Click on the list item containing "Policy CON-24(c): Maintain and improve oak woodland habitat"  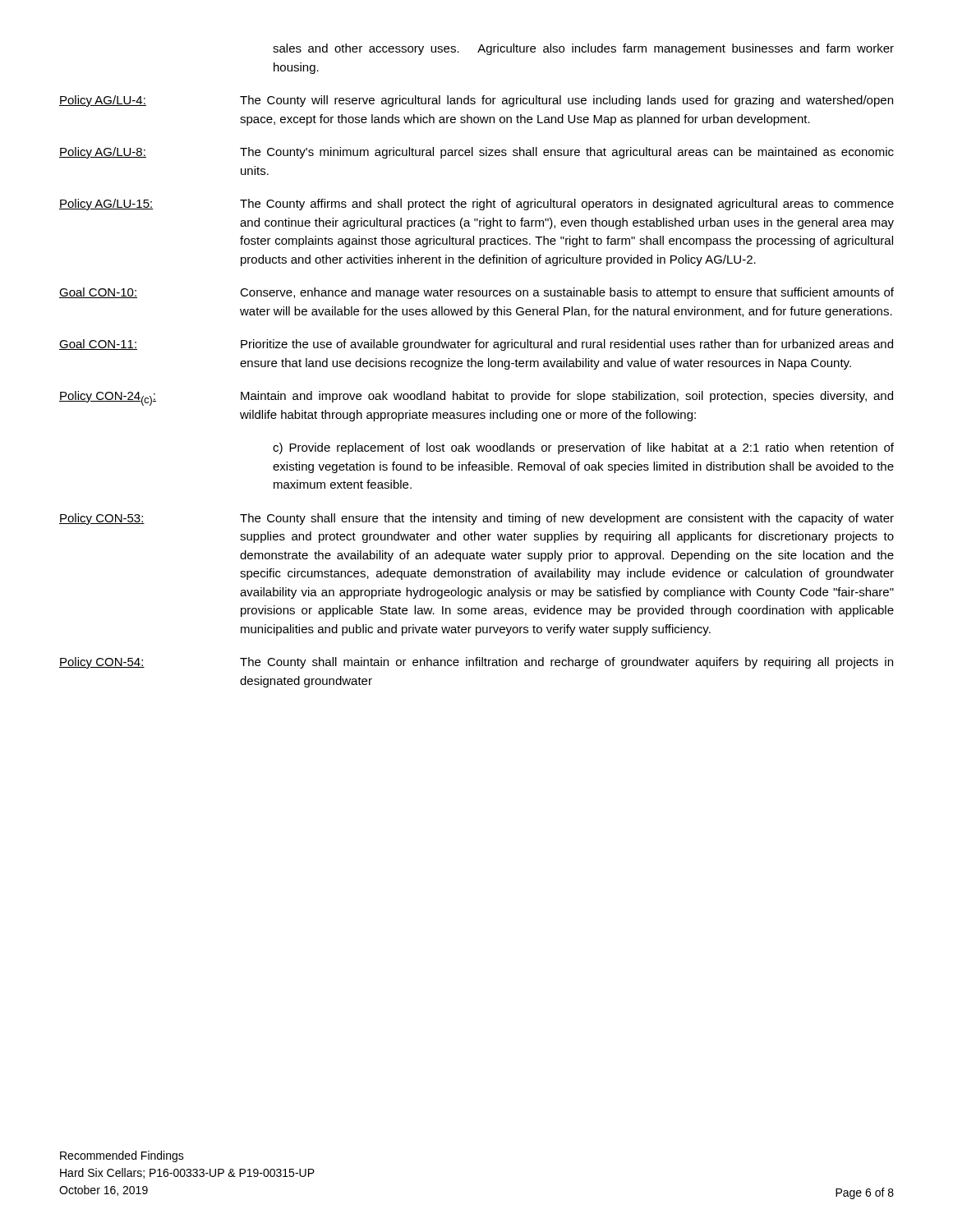476,405
